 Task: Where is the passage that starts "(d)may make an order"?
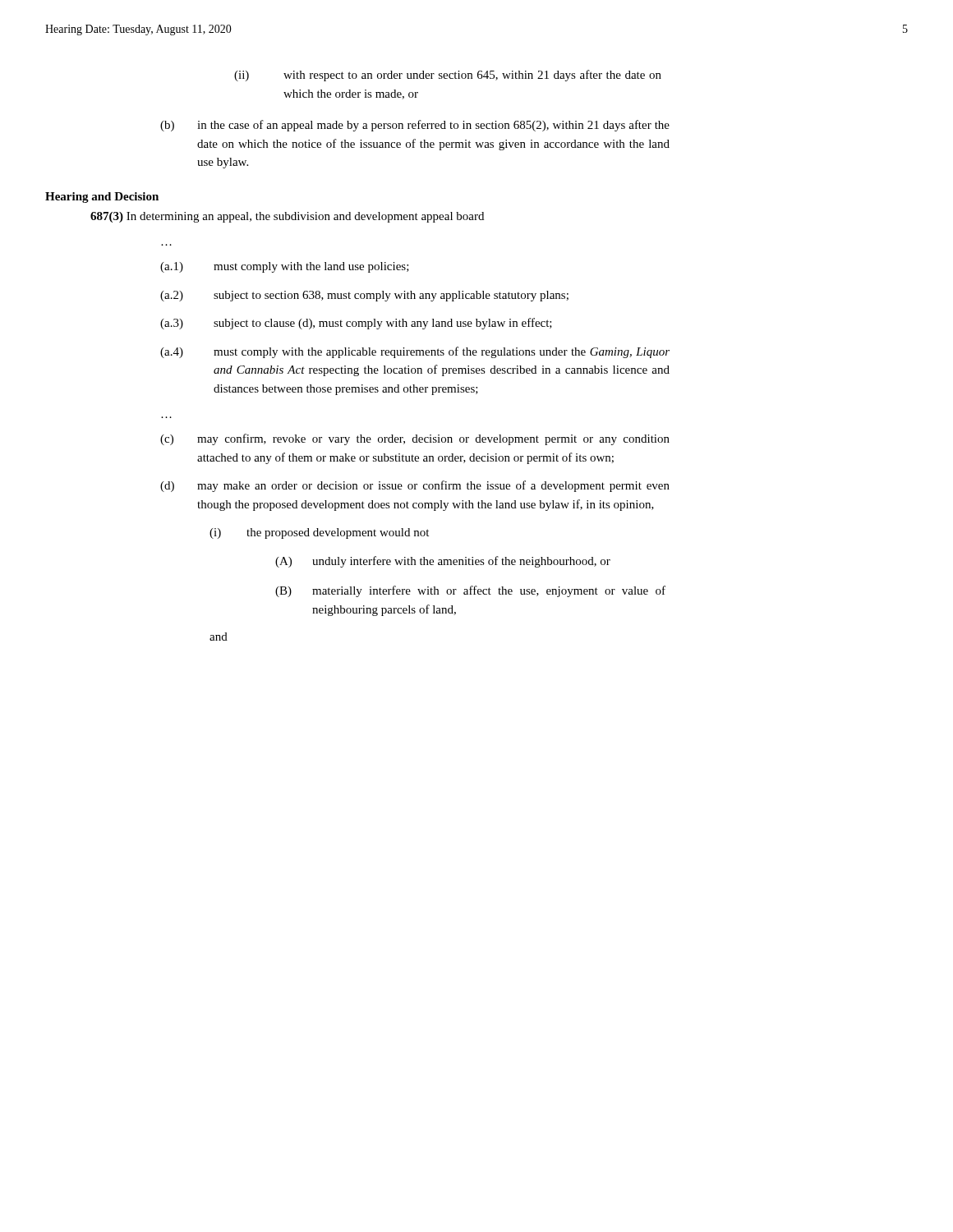tap(415, 495)
